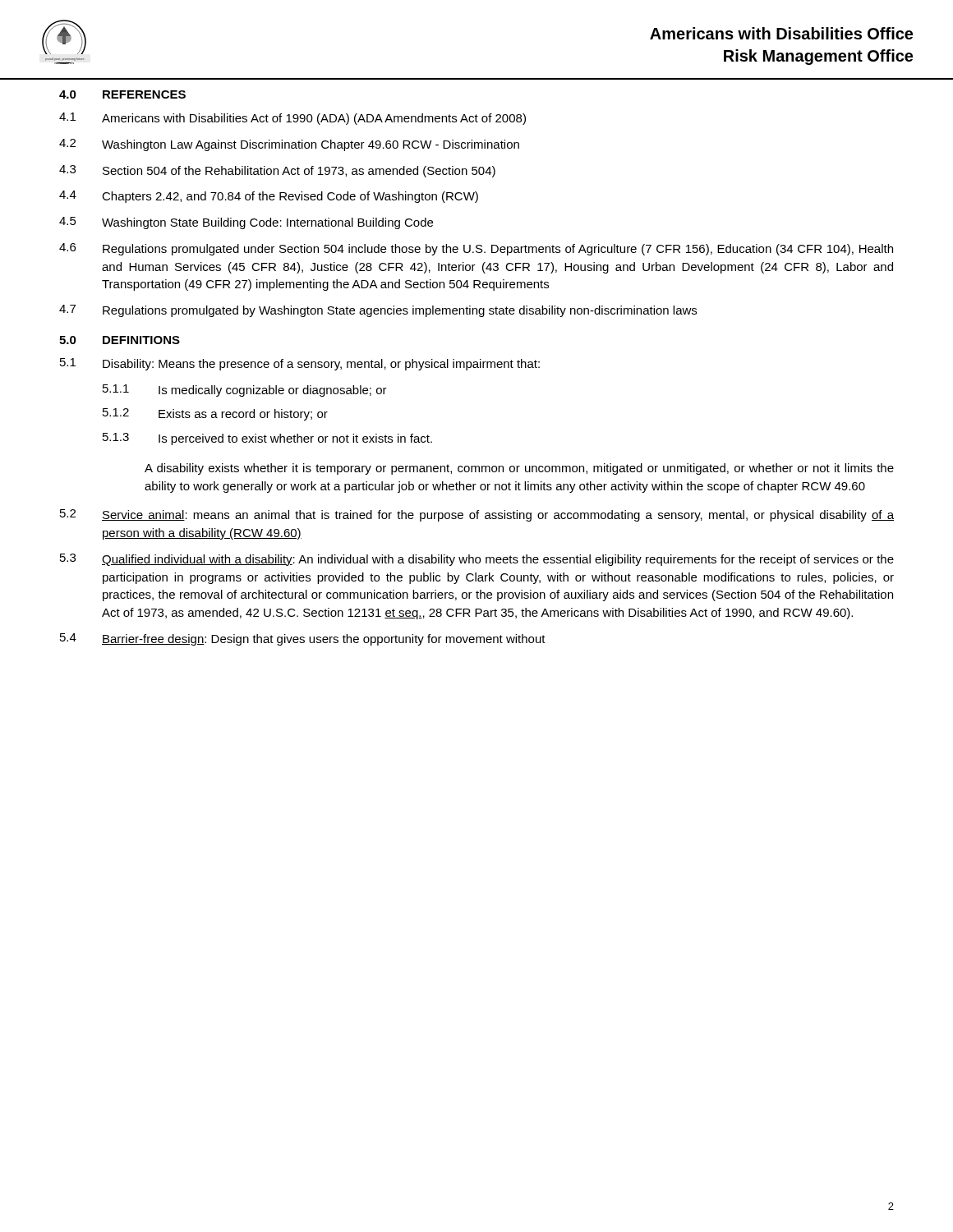Find the element starting "4.3 Section 504"
Image resolution: width=953 pixels, height=1232 pixels.
[x=476, y=170]
